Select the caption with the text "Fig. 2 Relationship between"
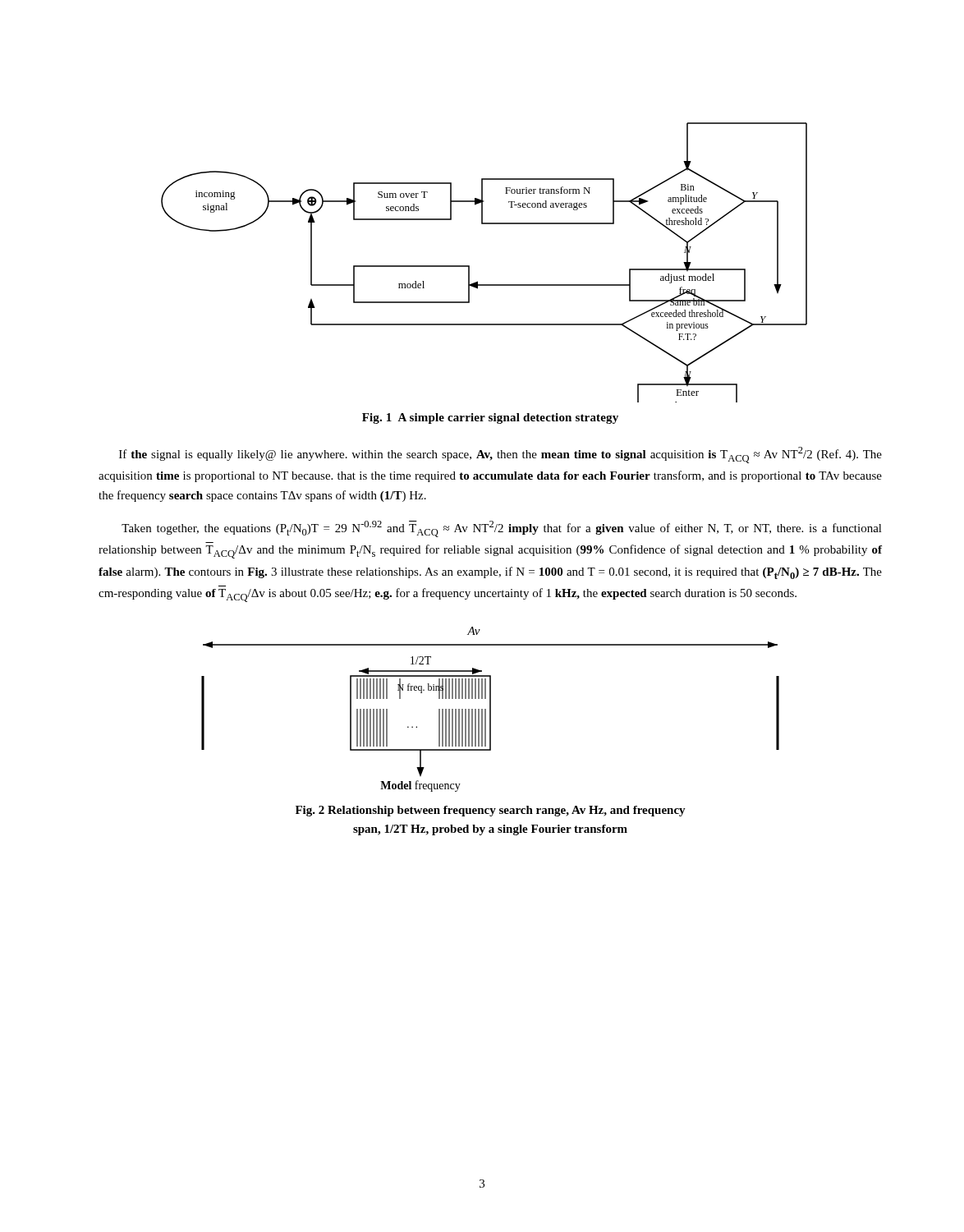 490,819
